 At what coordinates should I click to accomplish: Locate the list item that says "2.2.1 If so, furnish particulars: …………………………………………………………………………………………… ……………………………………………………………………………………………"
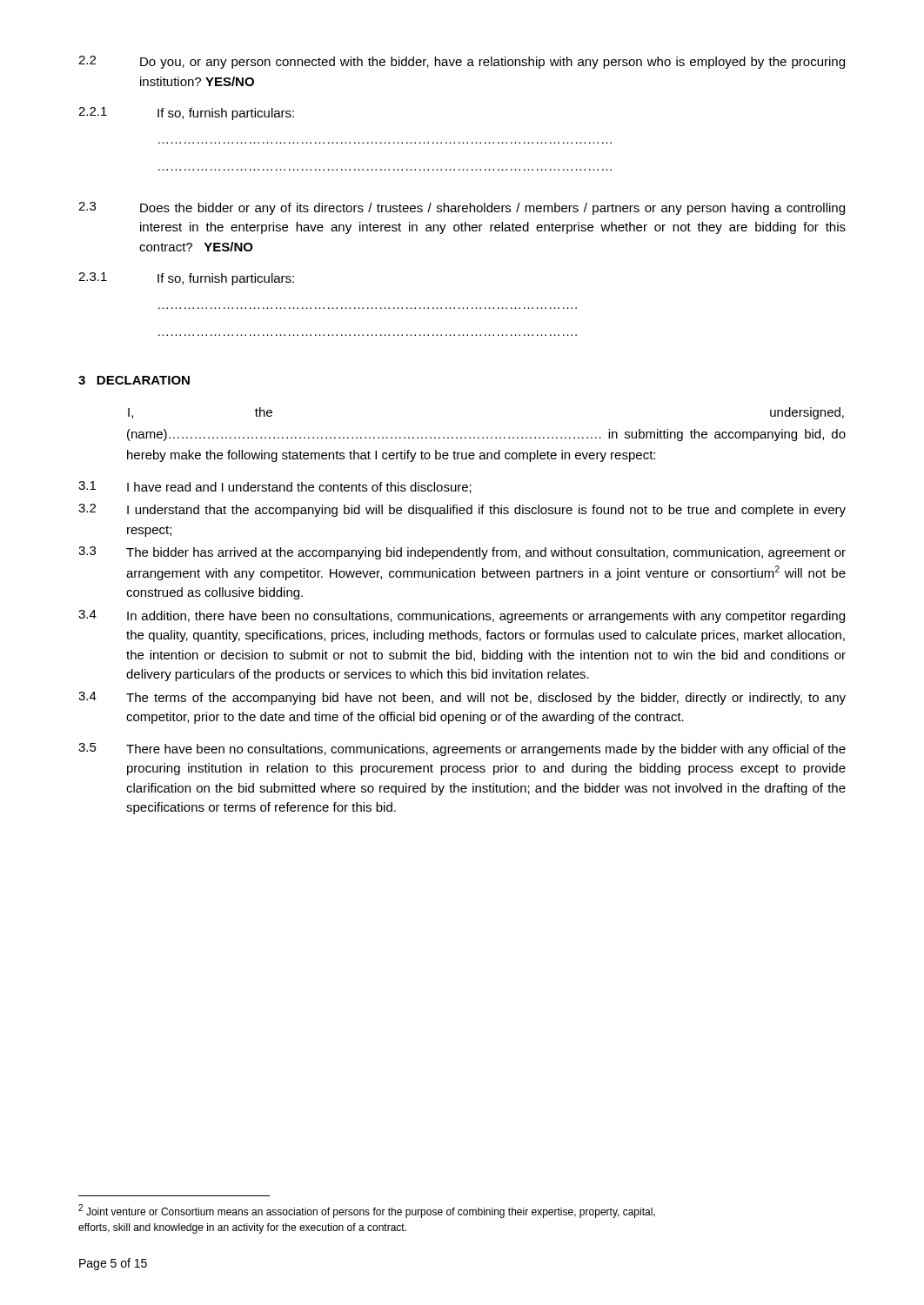462,142
